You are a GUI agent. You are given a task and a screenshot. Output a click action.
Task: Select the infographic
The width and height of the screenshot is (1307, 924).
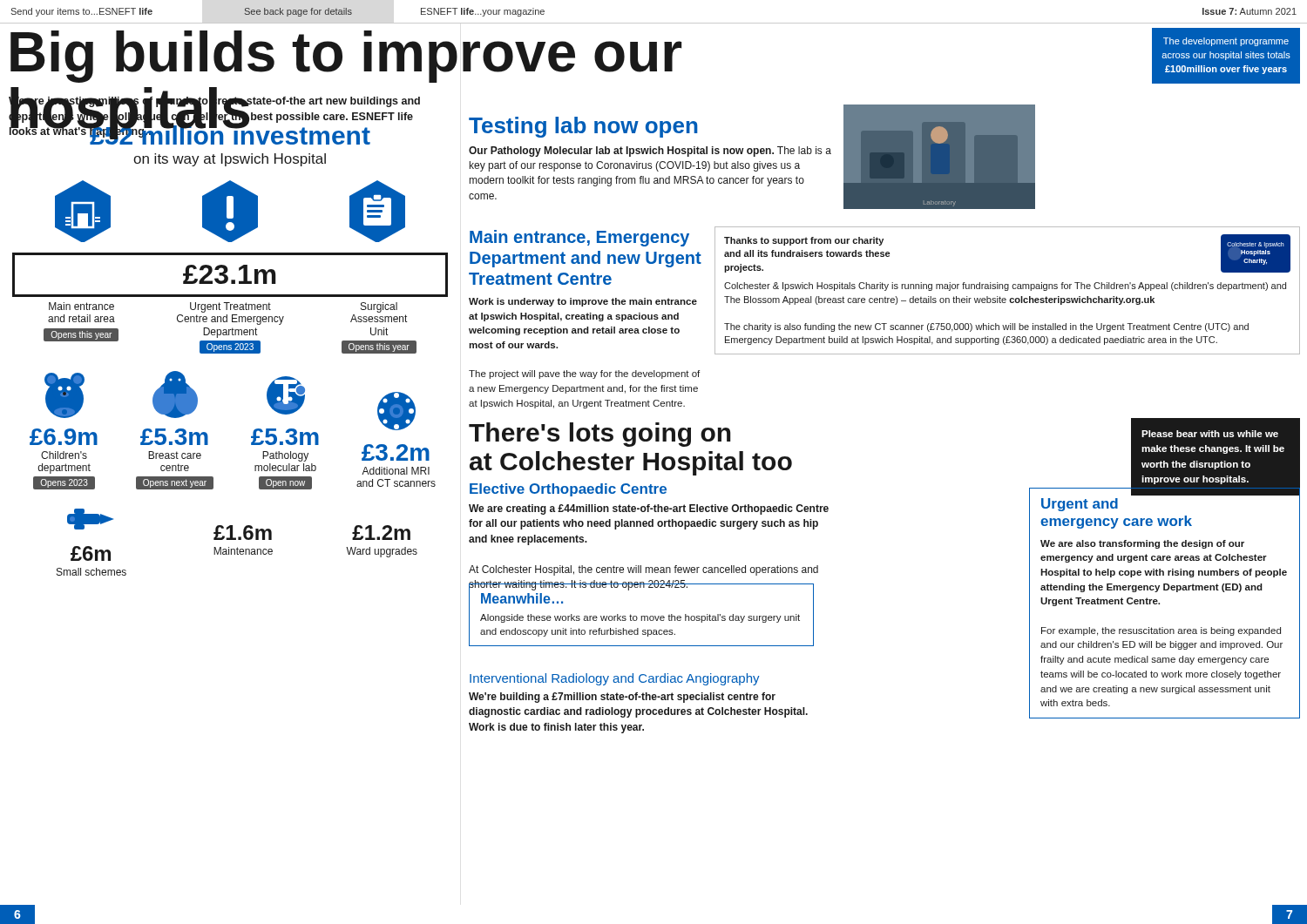click(230, 511)
